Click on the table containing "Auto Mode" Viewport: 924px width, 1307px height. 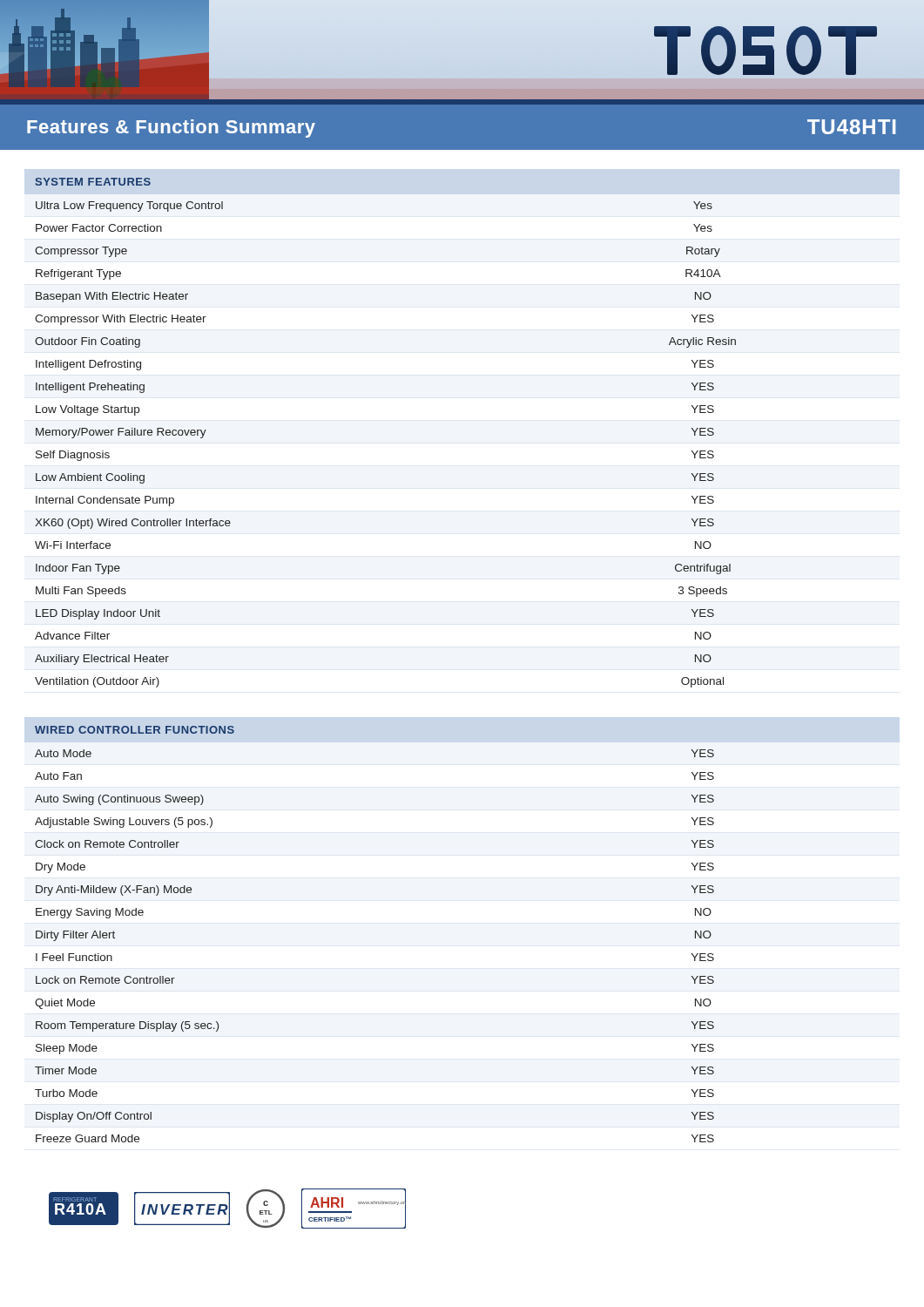click(462, 934)
